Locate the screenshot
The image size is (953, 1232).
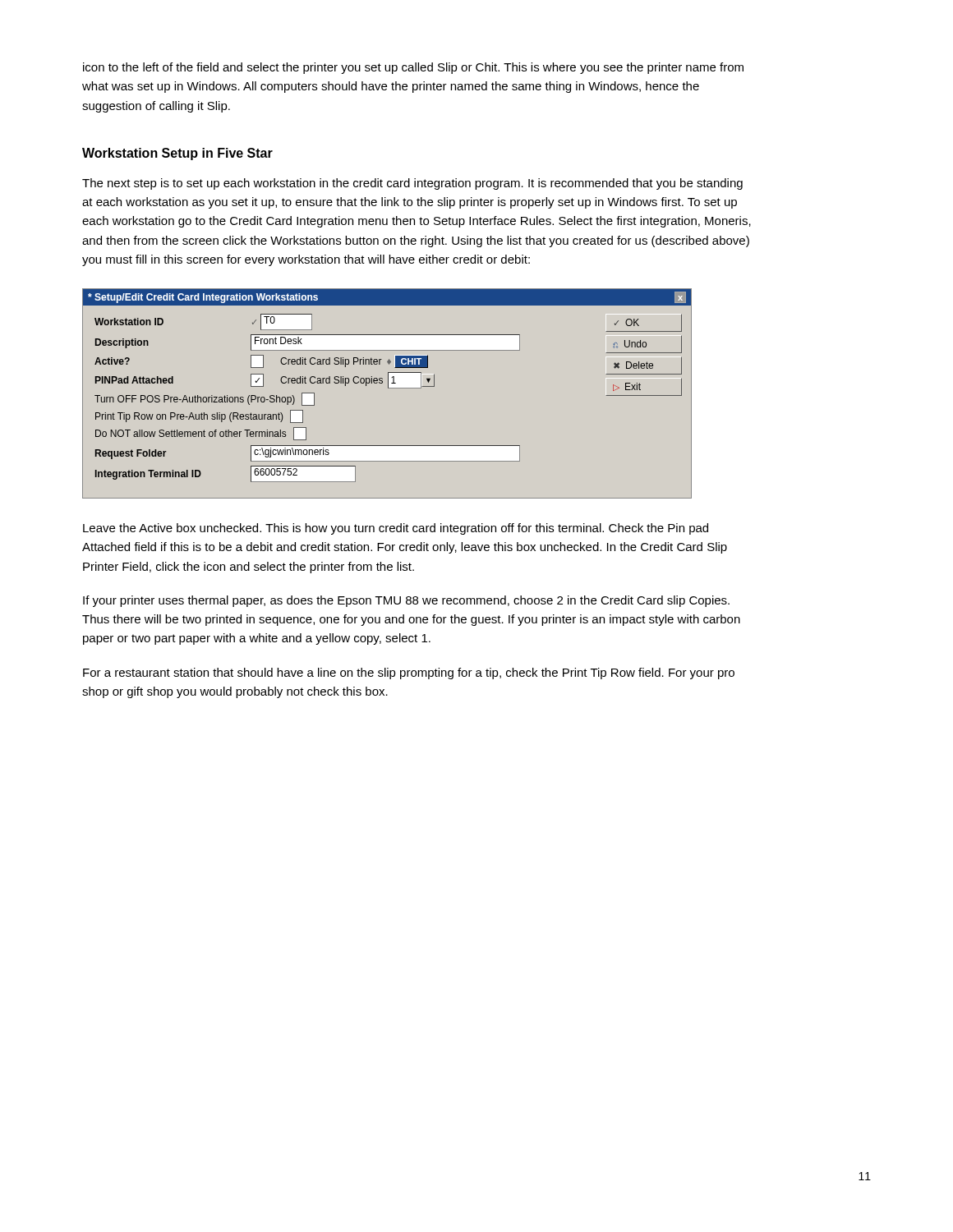419,393
